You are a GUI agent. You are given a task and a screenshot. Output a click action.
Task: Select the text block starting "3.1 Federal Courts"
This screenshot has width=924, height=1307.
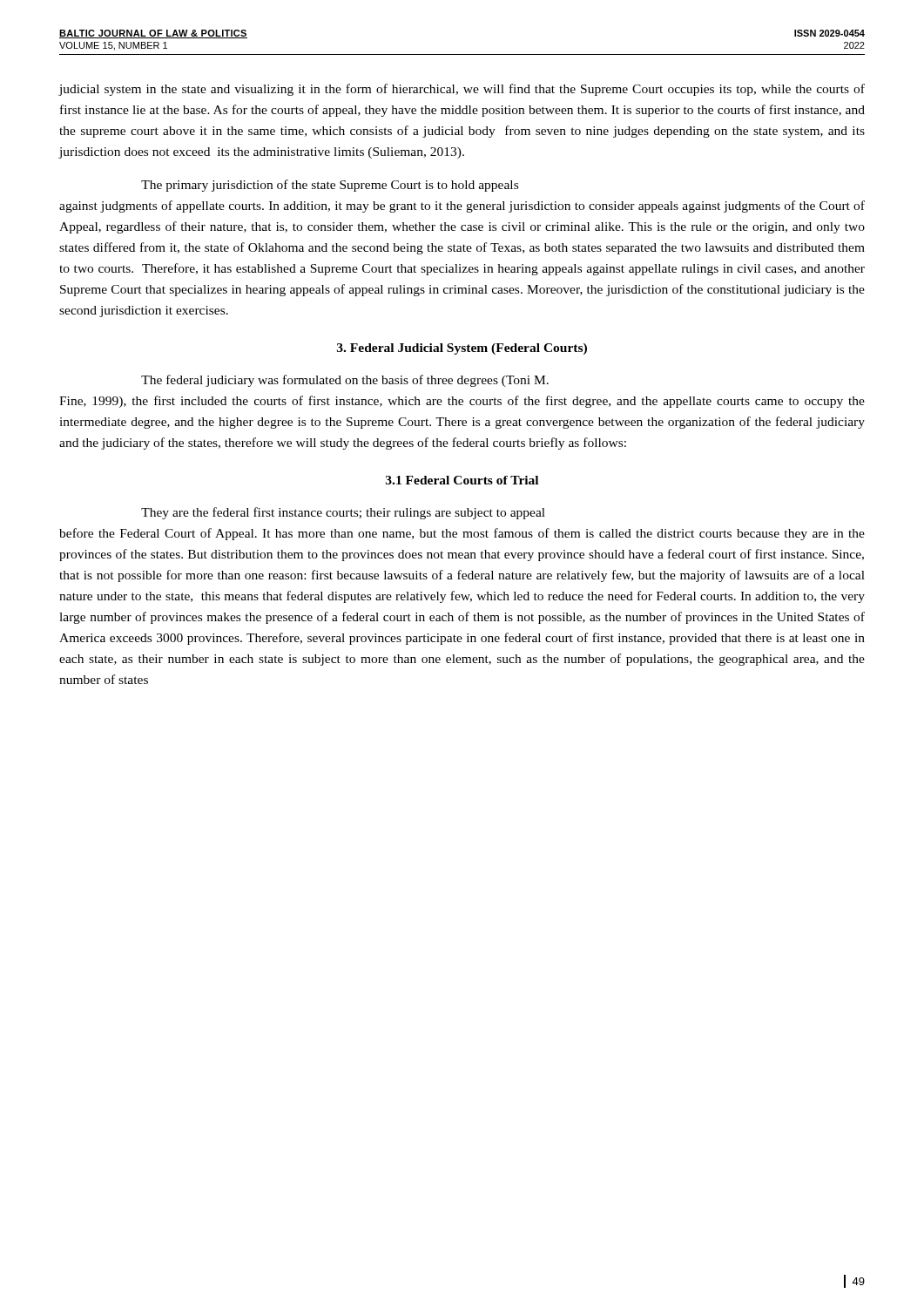click(462, 480)
